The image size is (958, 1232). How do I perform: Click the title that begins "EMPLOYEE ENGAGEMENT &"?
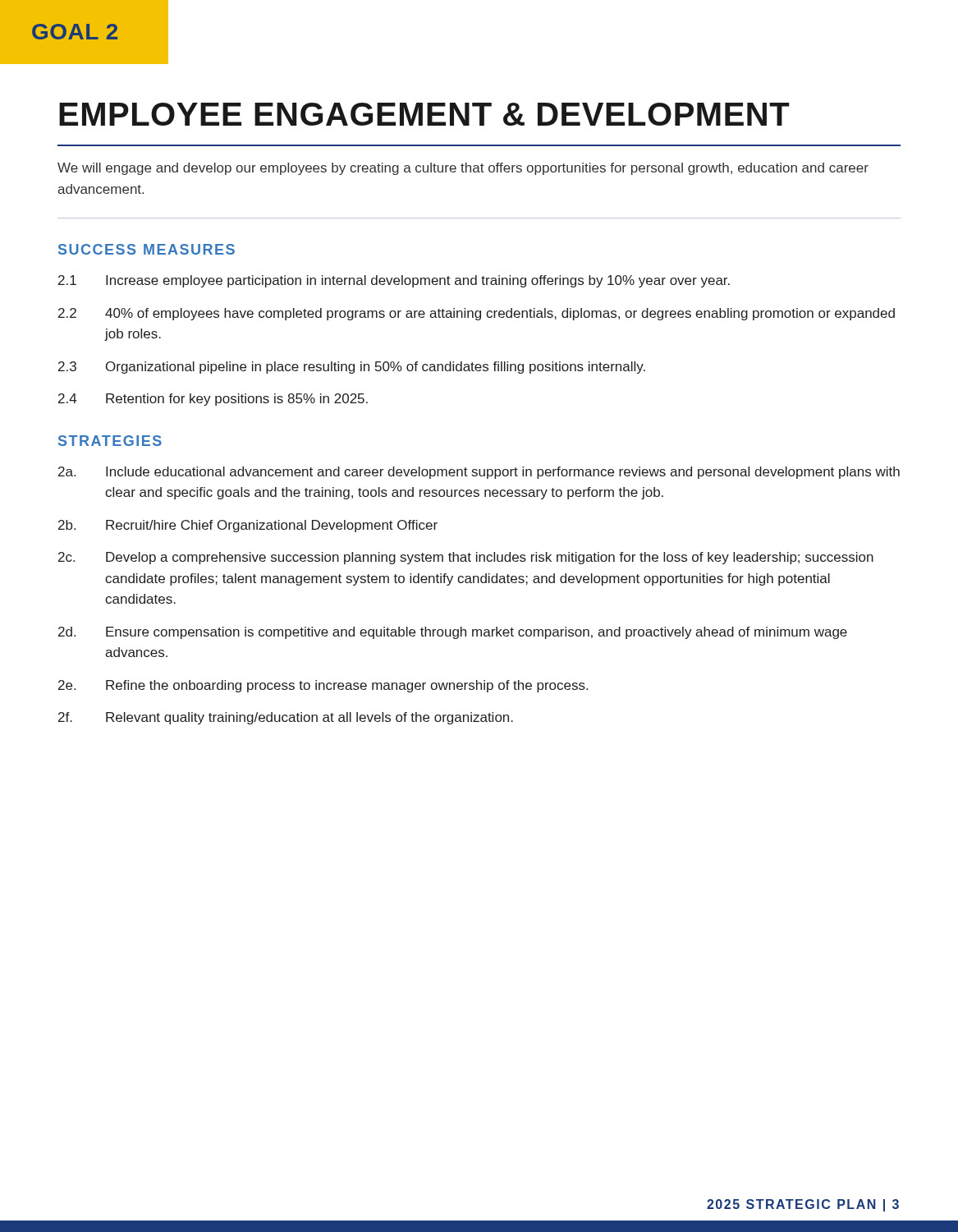tap(479, 114)
